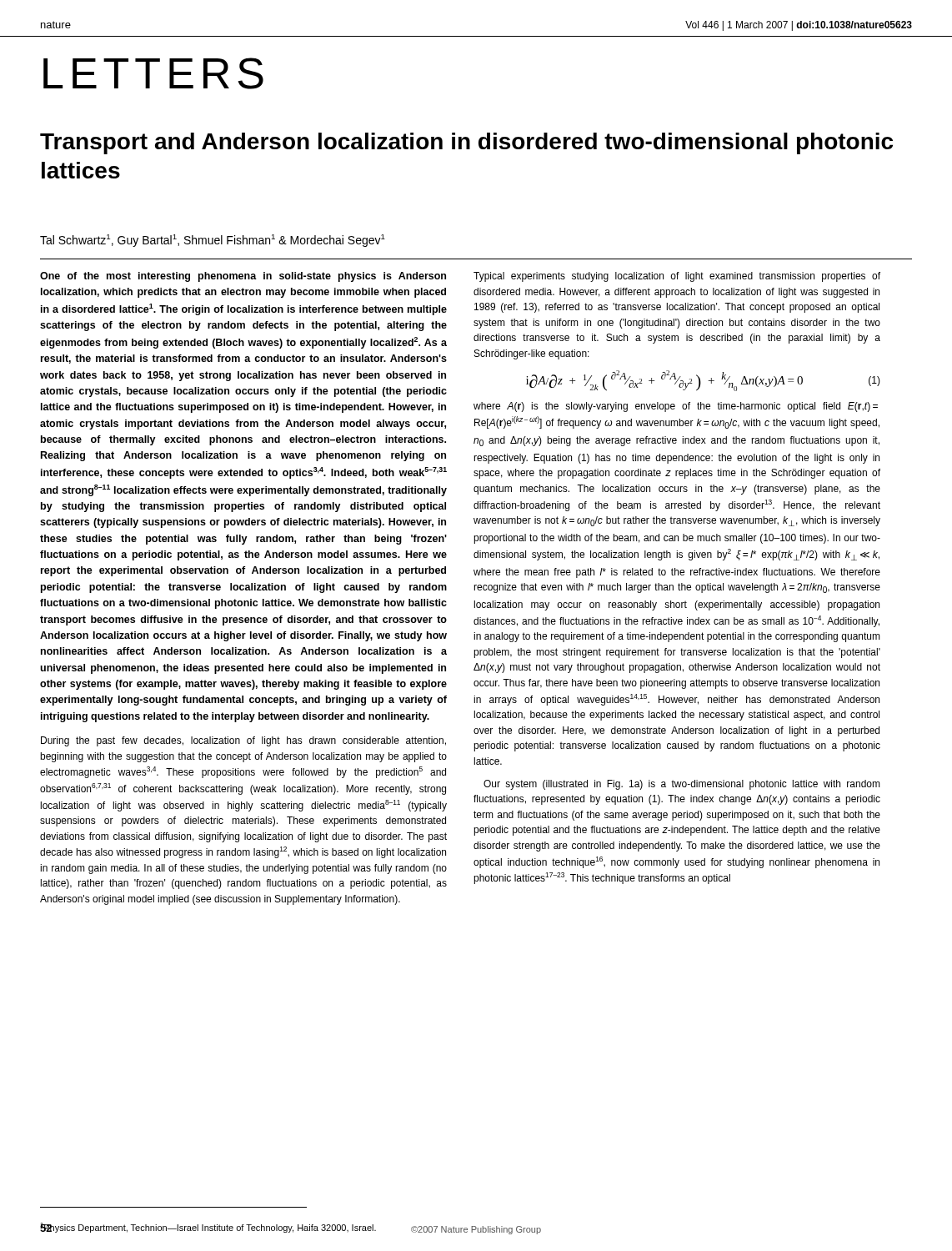The height and width of the screenshot is (1251, 952).
Task: Select the text starting "One of the most interesting phenomena in"
Action: pos(243,497)
